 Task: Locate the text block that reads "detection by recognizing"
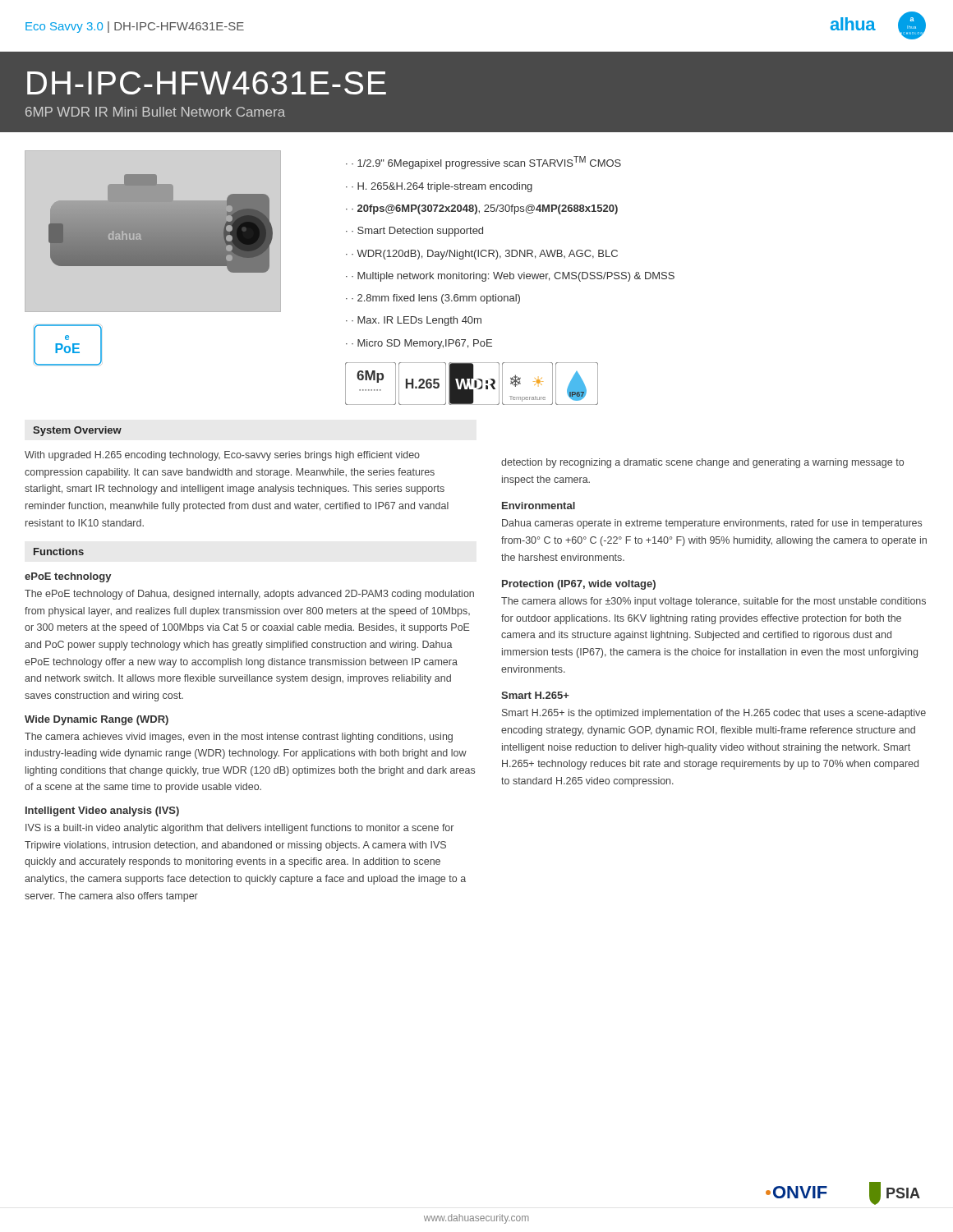tap(703, 471)
